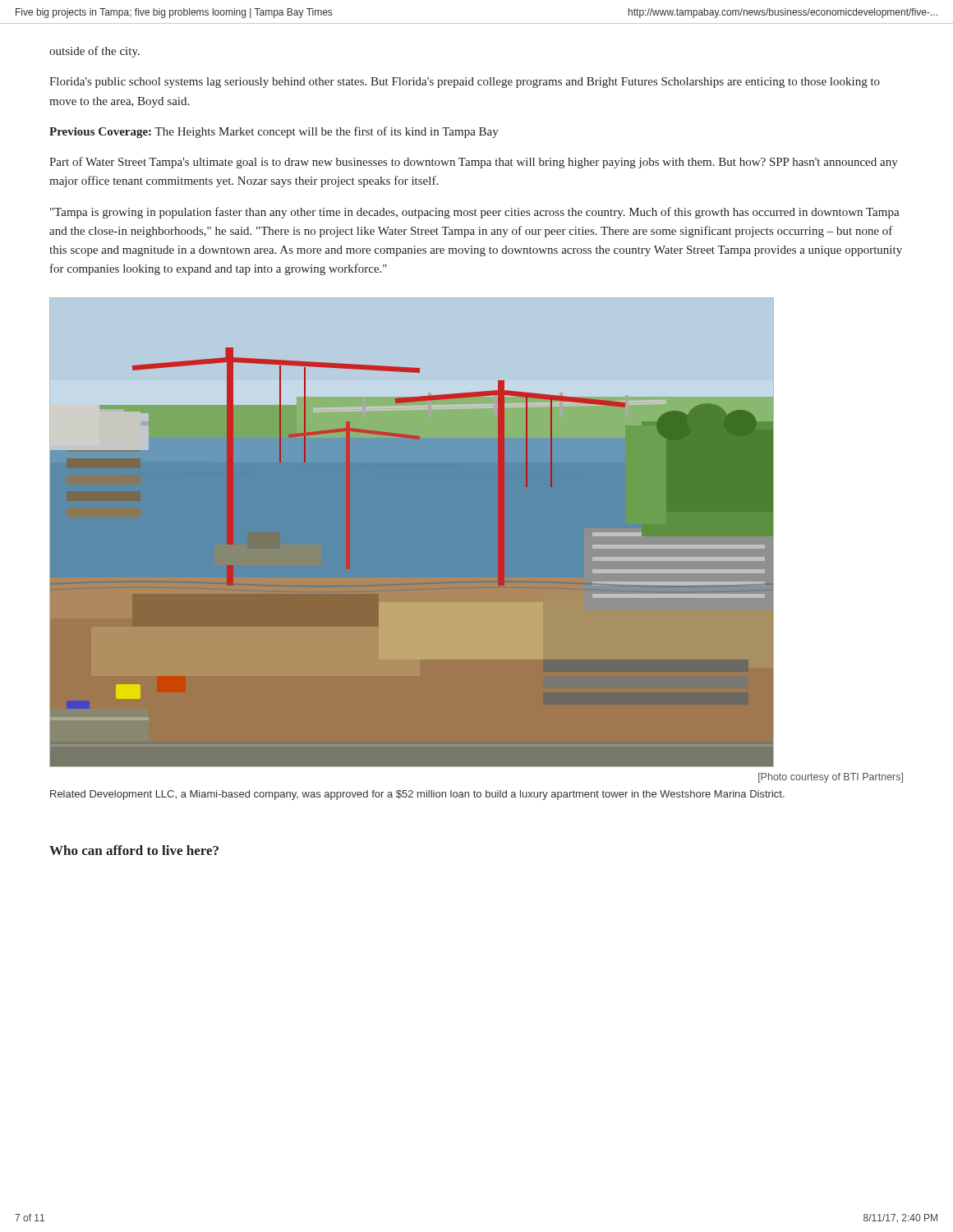
Task: Select the text block that reads "Previous Coverage: The Heights"
Action: pyautogui.click(x=274, y=131)
